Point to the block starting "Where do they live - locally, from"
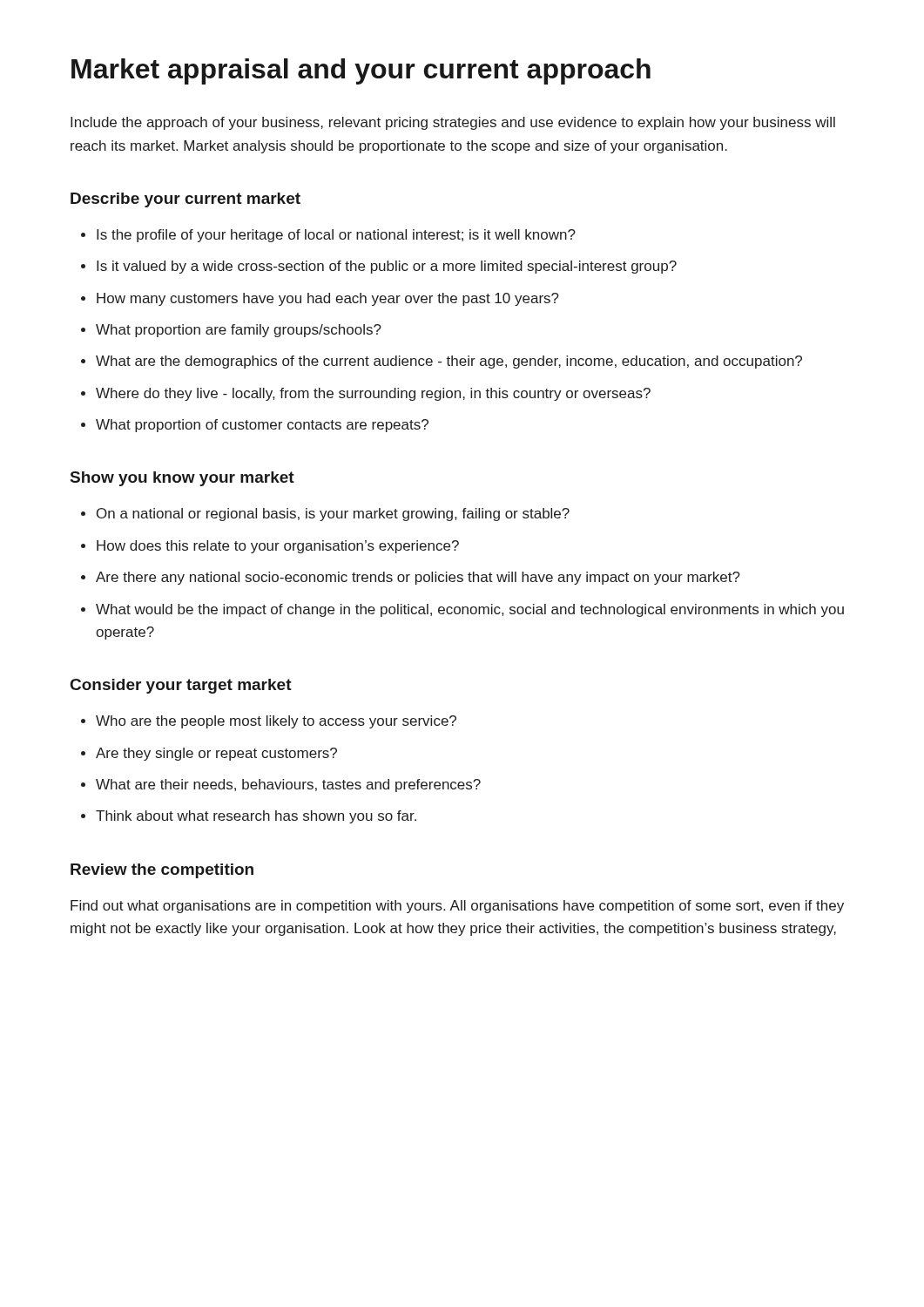Viewport: 924px width, 1307px height. click(462, 394)
